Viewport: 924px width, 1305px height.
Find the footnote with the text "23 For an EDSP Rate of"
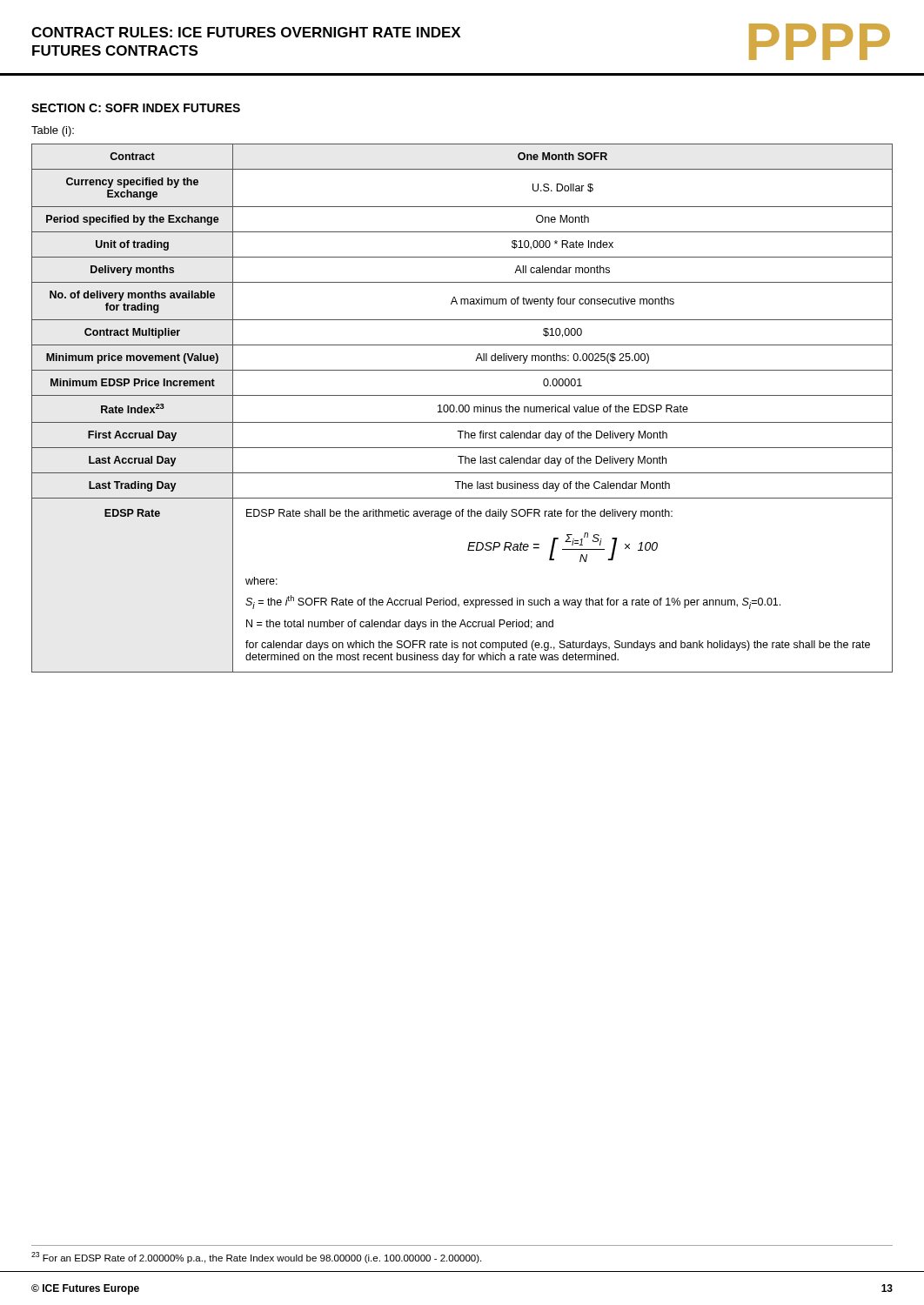257,1257
